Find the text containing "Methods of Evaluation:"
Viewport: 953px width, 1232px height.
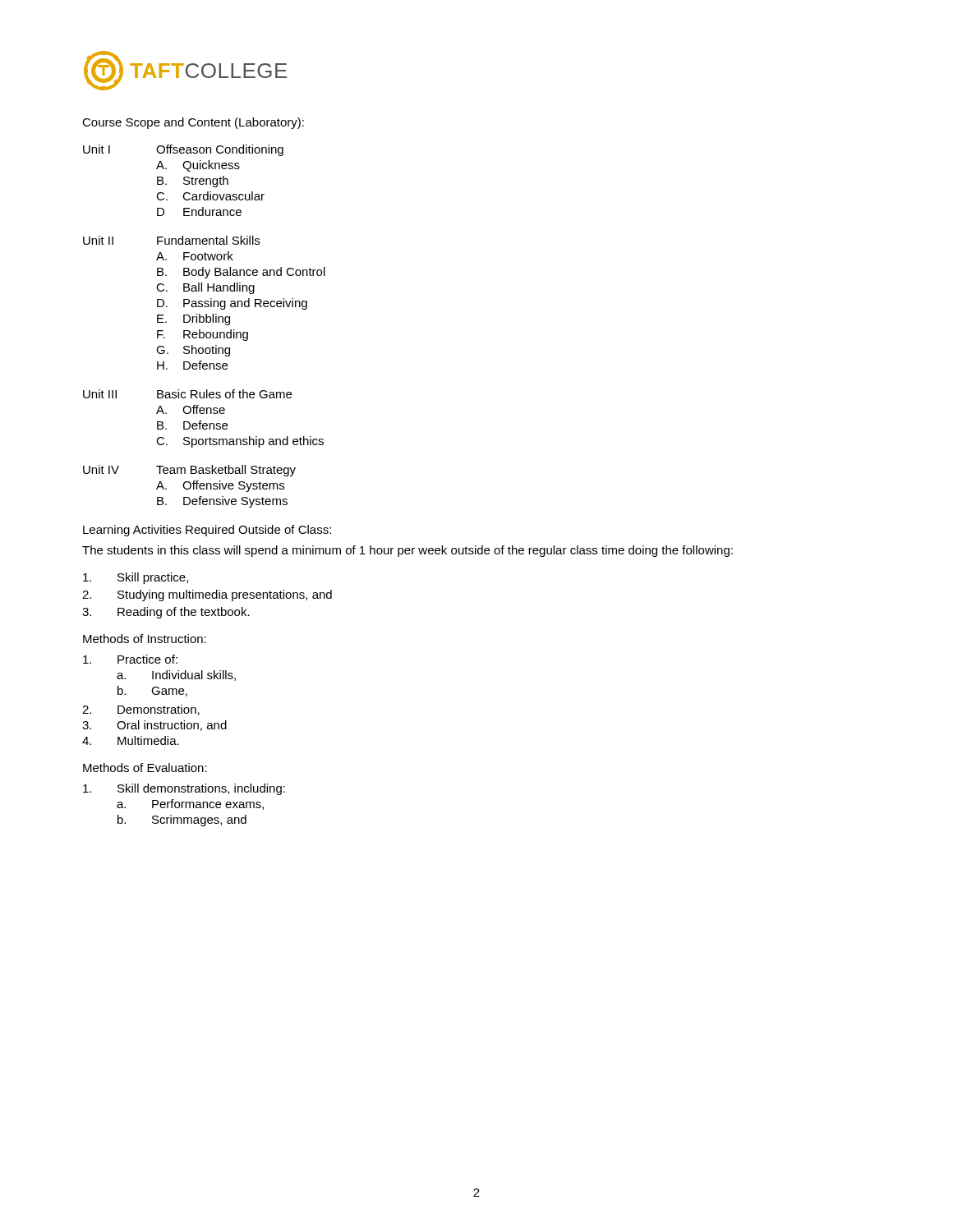pyautogui.click(x=145, y=767)
